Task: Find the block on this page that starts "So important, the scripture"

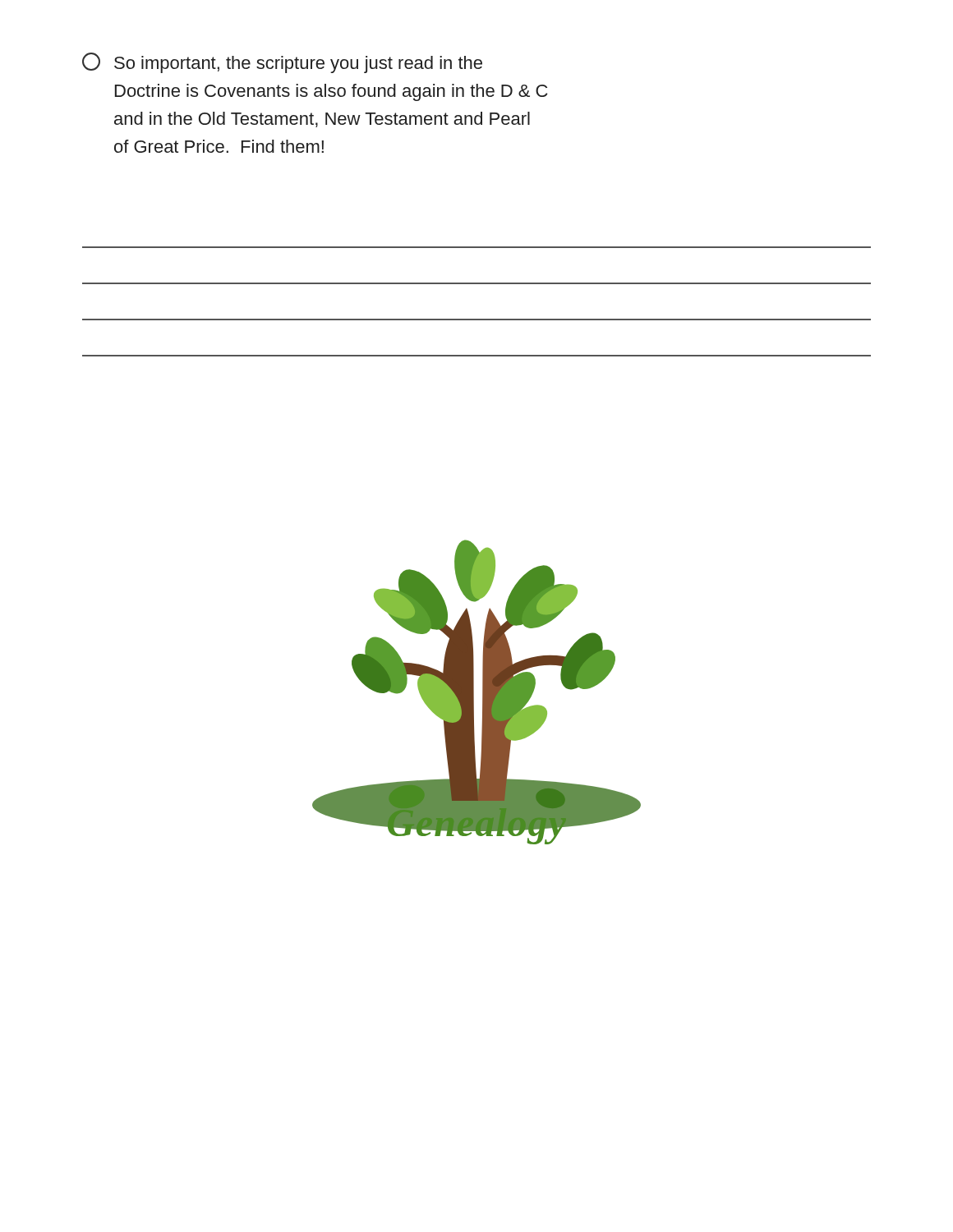Action: [315, 105]
